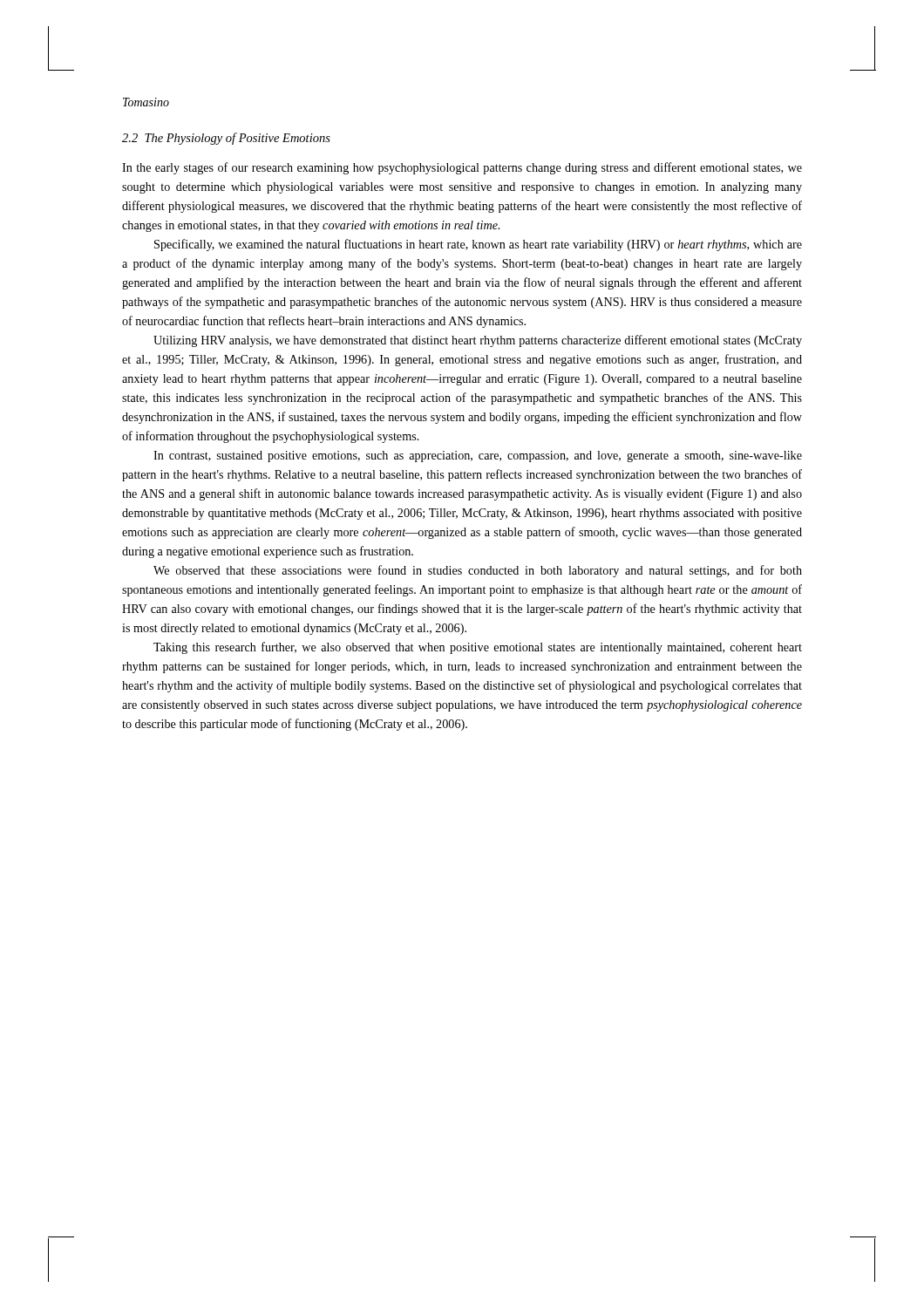Point to the text starting "In the early stages of our research examining"
The height and width of the screenshot is (1308, 924).
[462, 446]
